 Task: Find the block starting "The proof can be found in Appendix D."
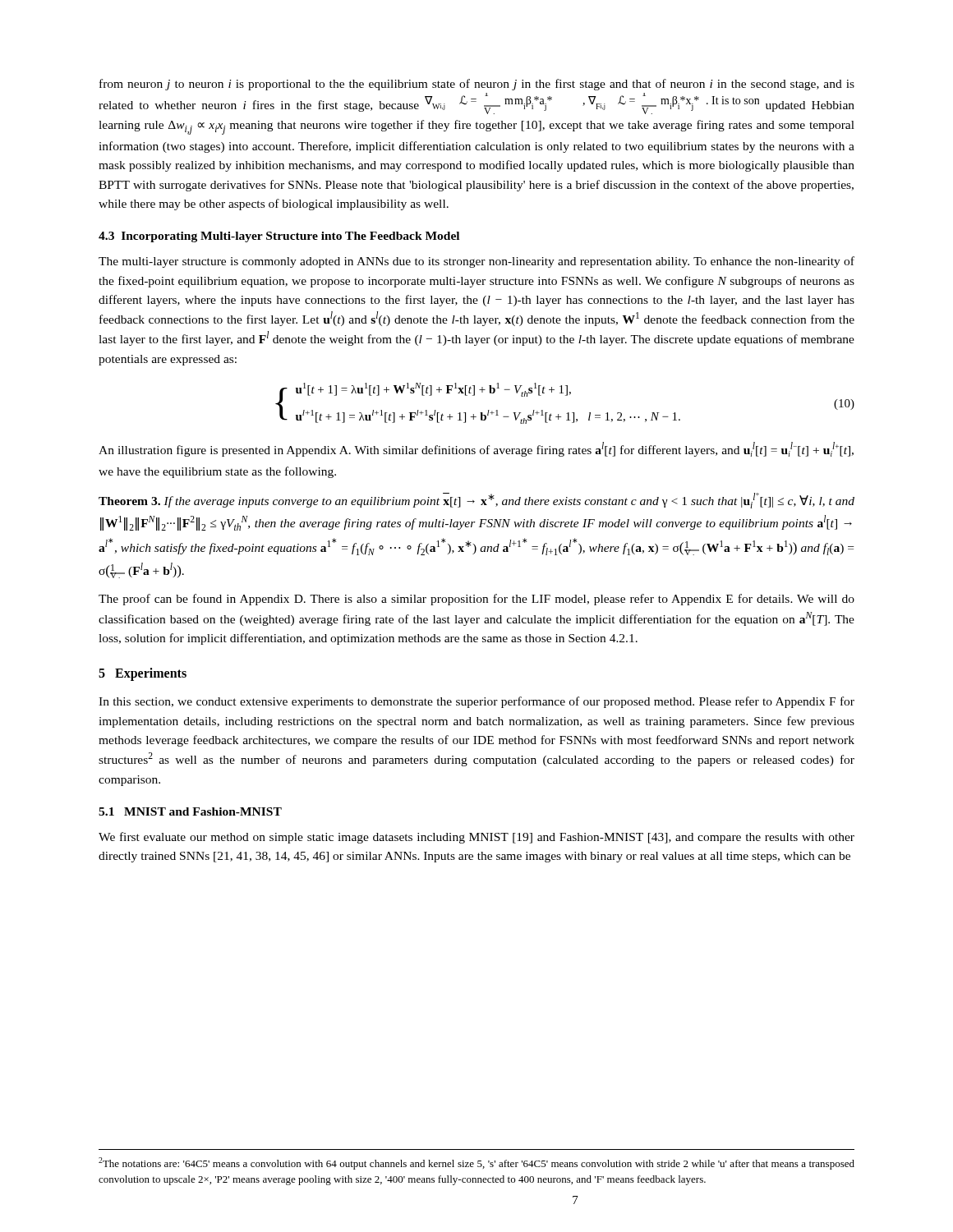pyautogui.click(x=476, y=618)
